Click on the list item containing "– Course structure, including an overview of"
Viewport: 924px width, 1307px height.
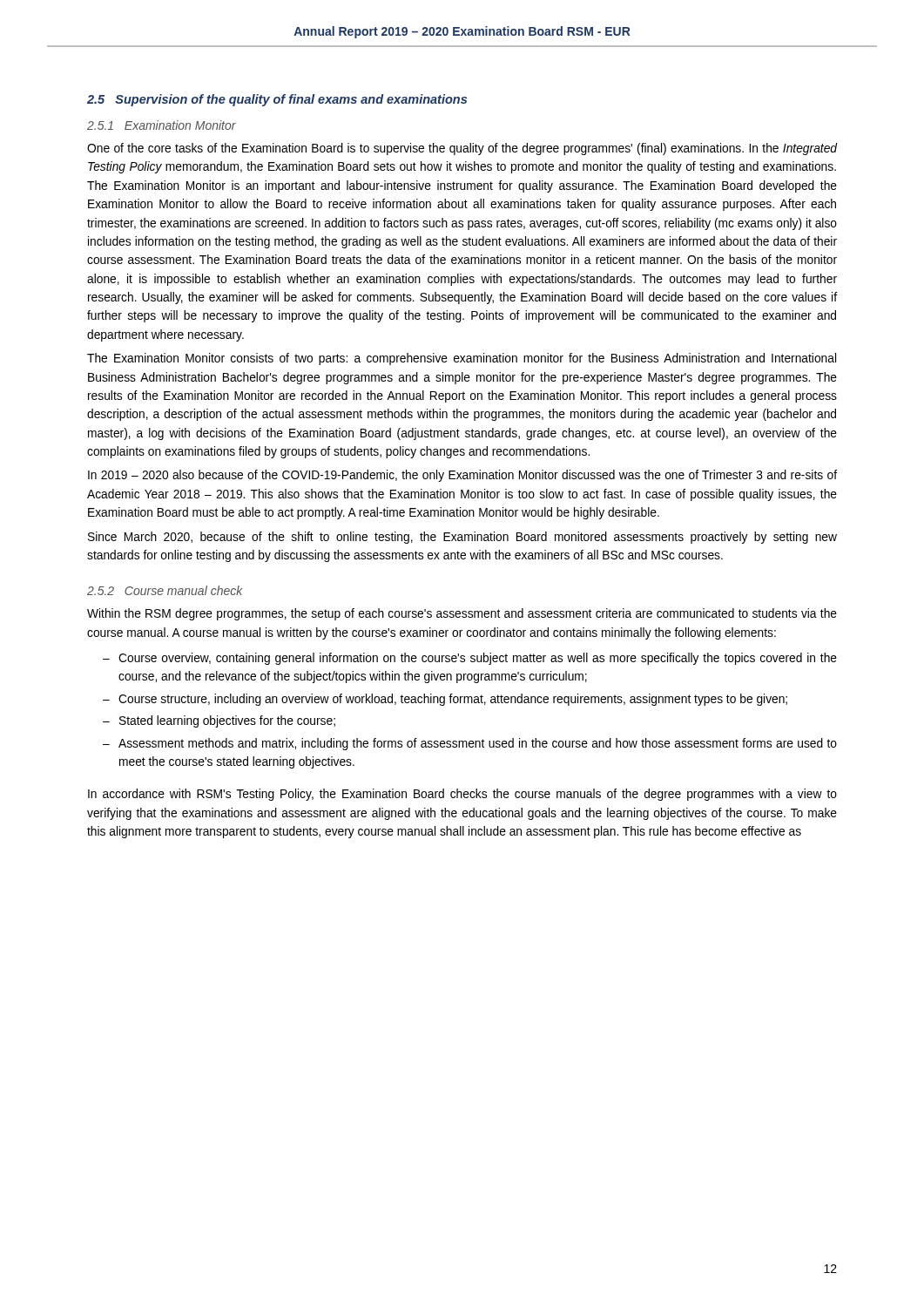(x=470, y=699)
